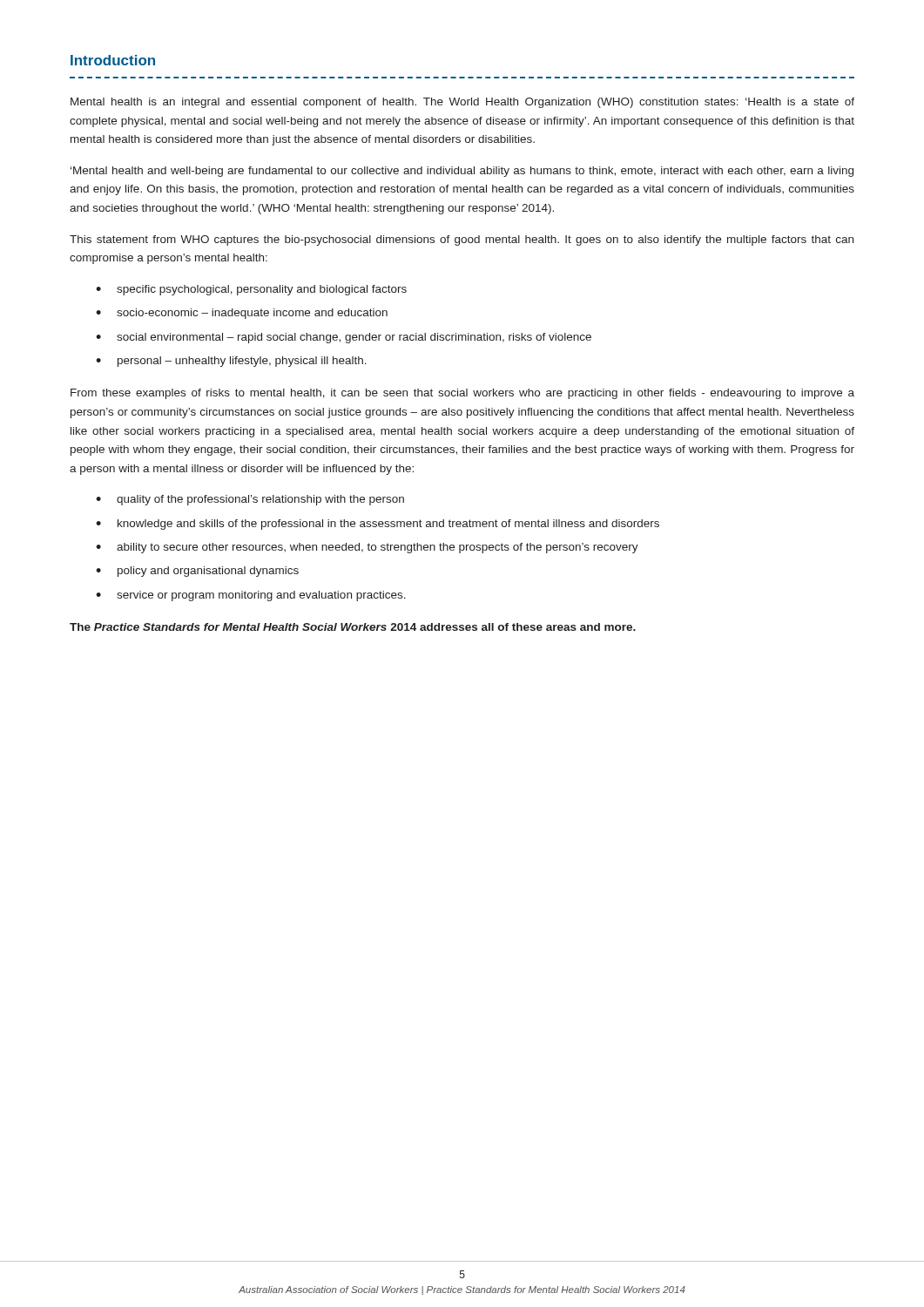
Task: Find the passage starting "The Practice Standards"
Action: pos(353,627)
